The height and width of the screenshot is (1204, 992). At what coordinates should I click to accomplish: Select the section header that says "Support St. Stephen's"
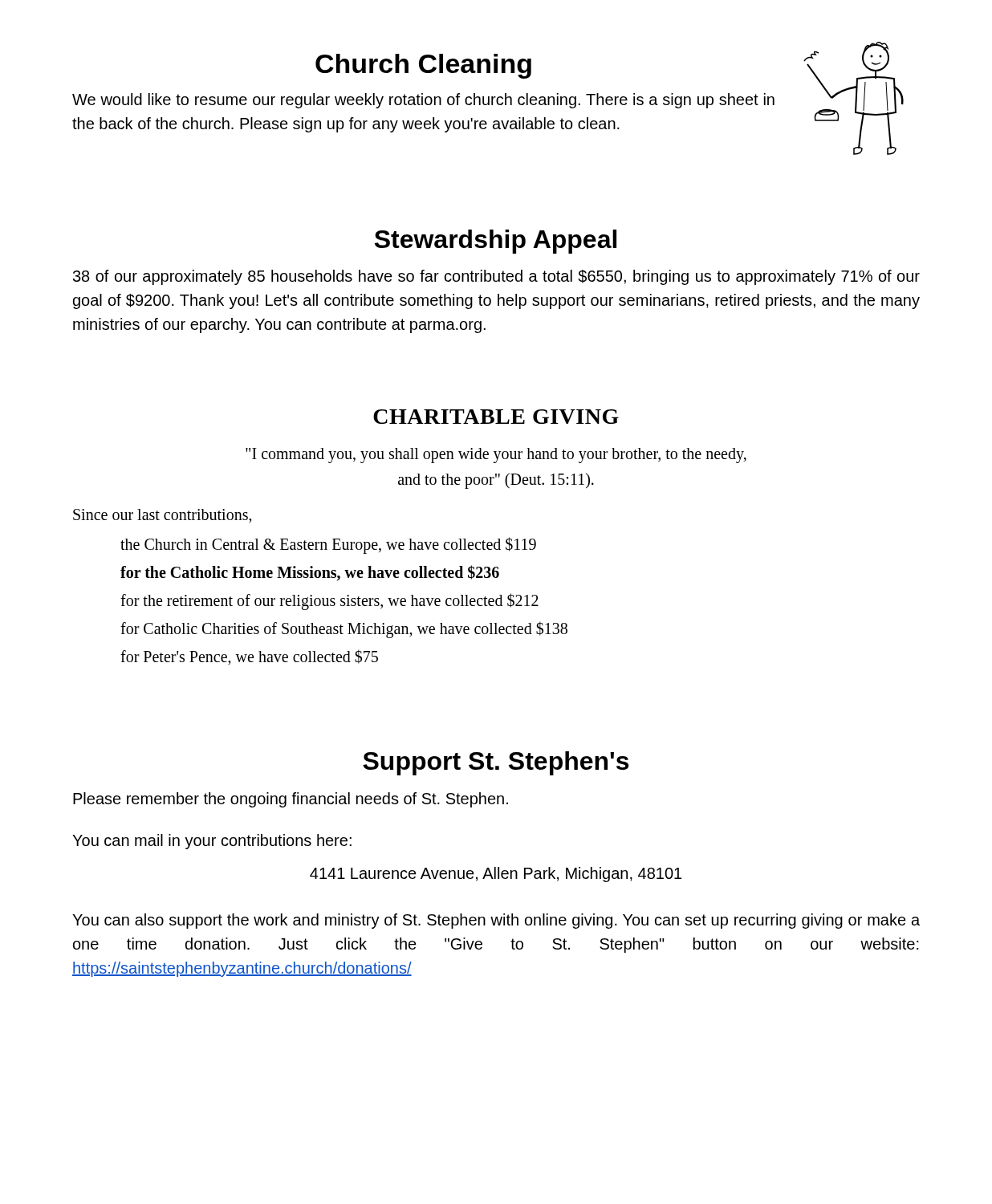[496, 761]
